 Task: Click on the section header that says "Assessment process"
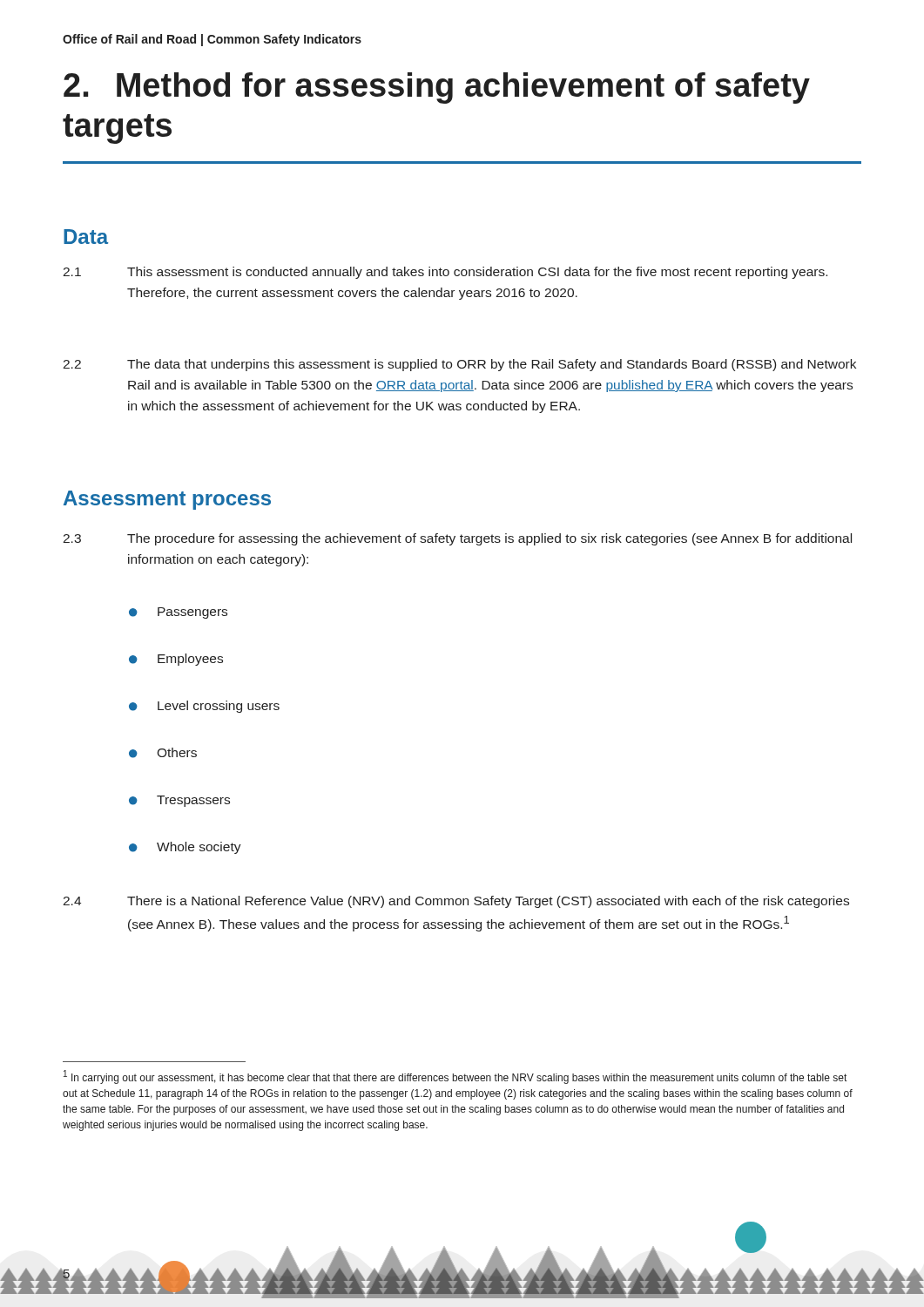167,500
